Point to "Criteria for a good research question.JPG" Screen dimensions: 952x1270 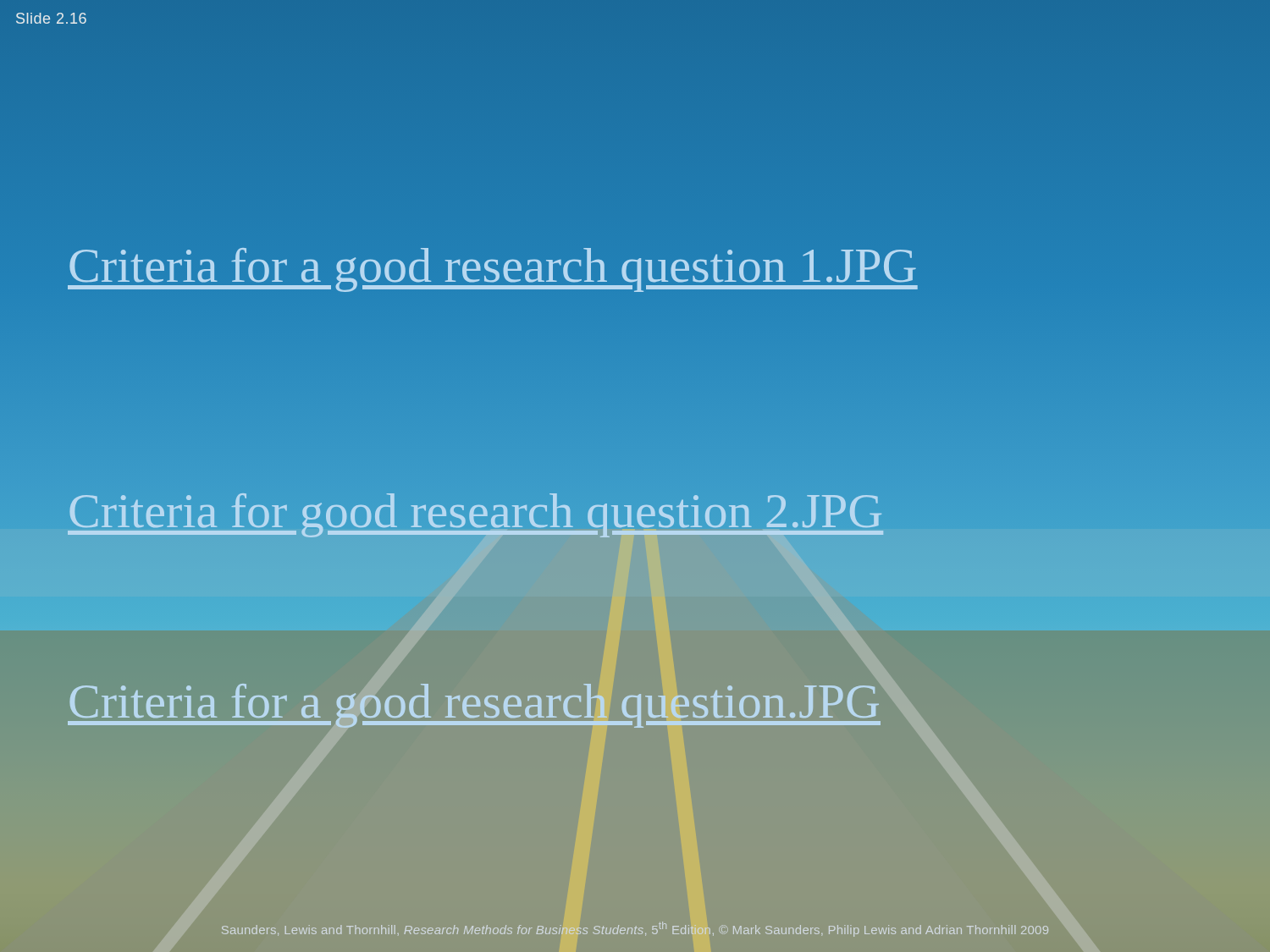[474, 701]
